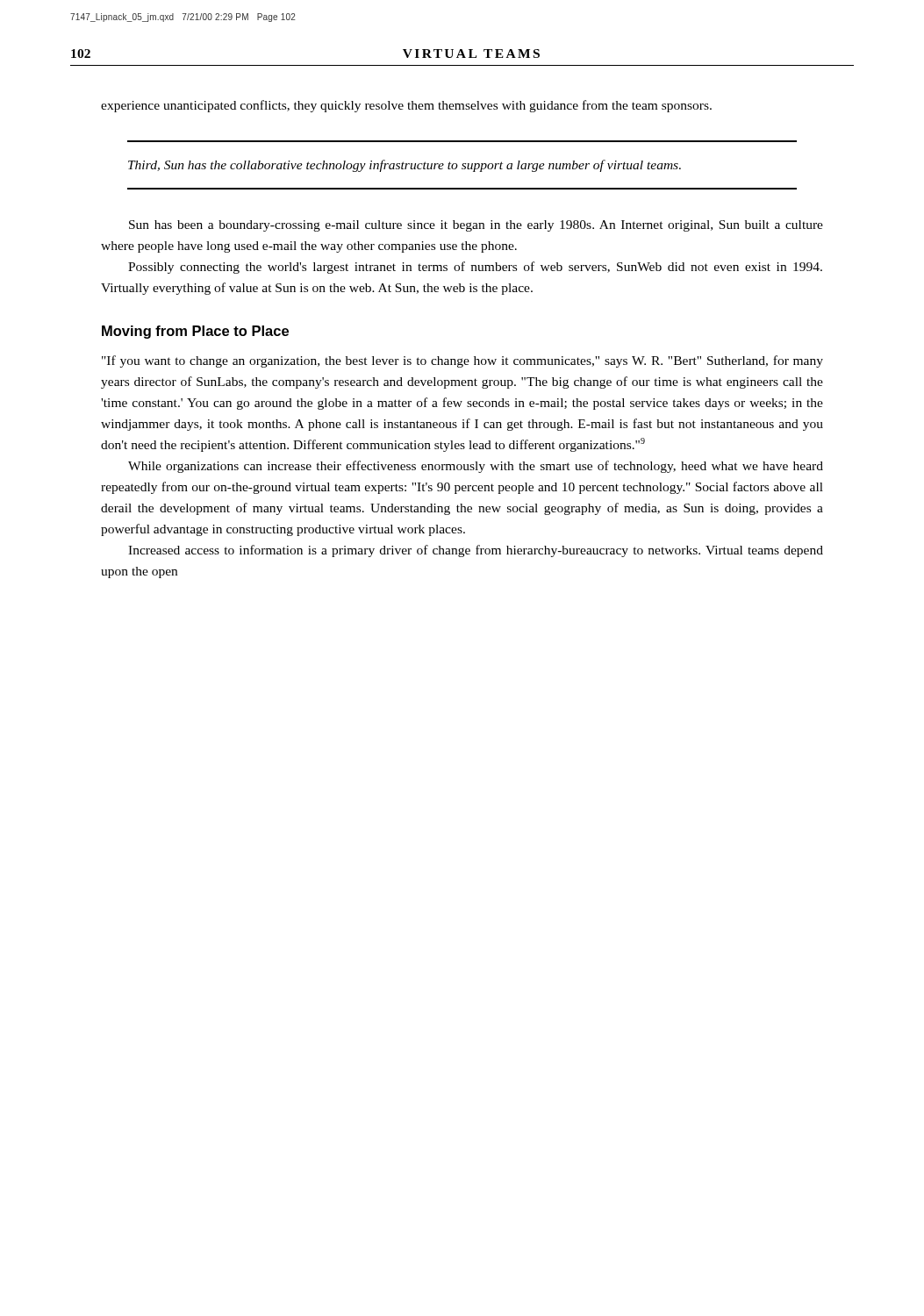Select the text starting "Moving from Place to Place"

pos(195,331)
